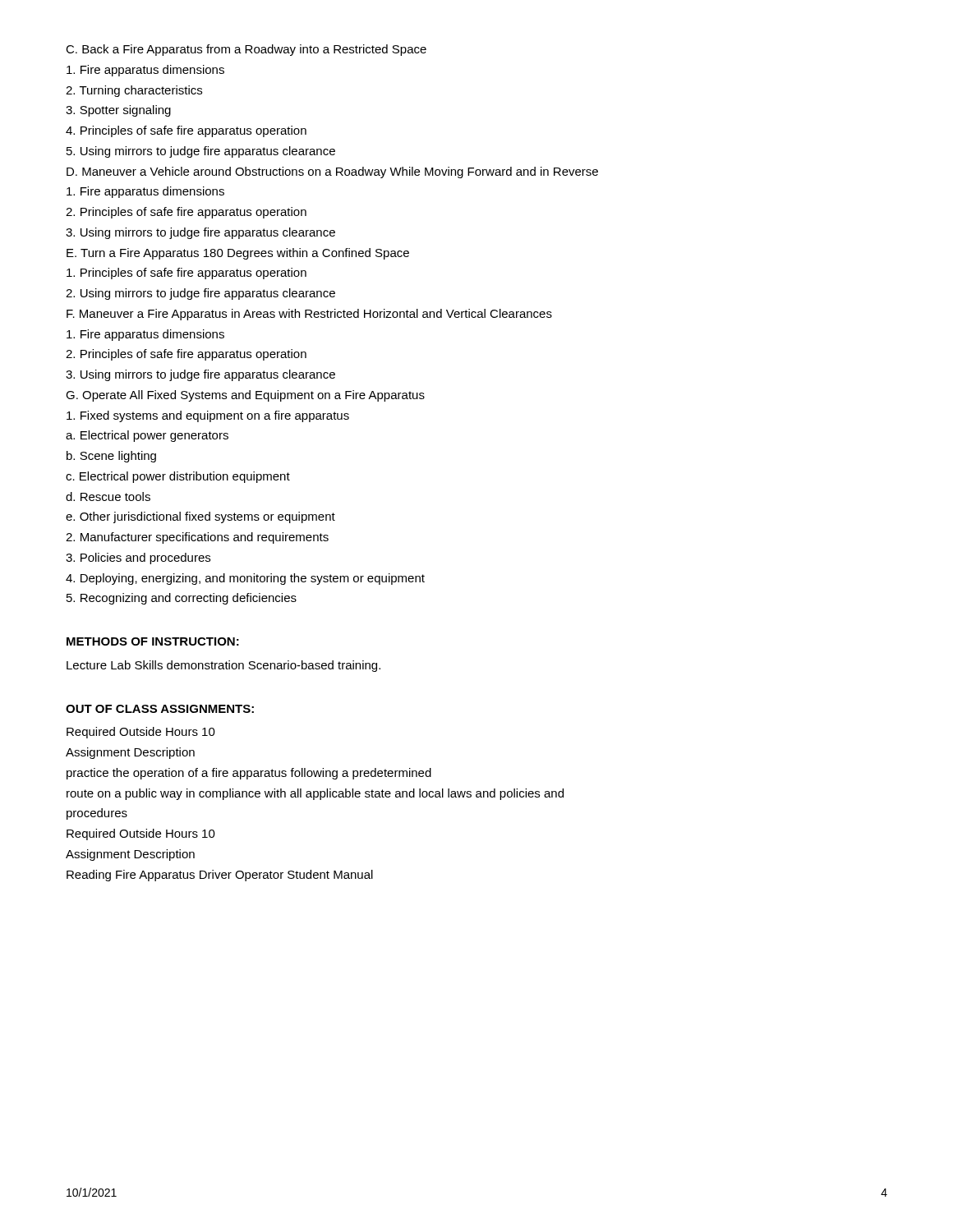
Task: Click on the list item containing "5. Using mirrors to judge fire apparatus clearance"
Action: tap(201, 150)
